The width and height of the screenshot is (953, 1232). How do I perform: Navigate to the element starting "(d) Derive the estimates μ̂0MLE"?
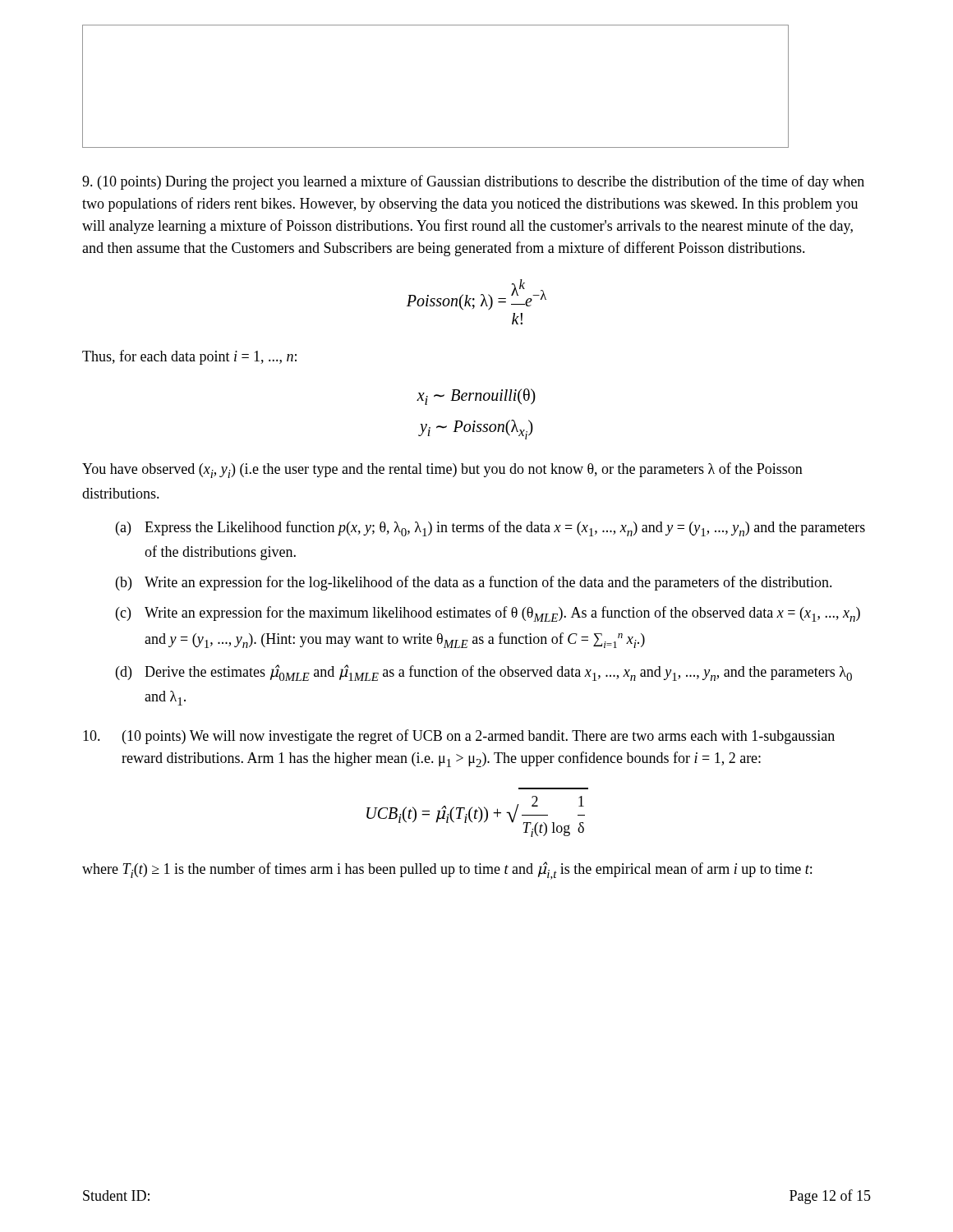[493, 686]
